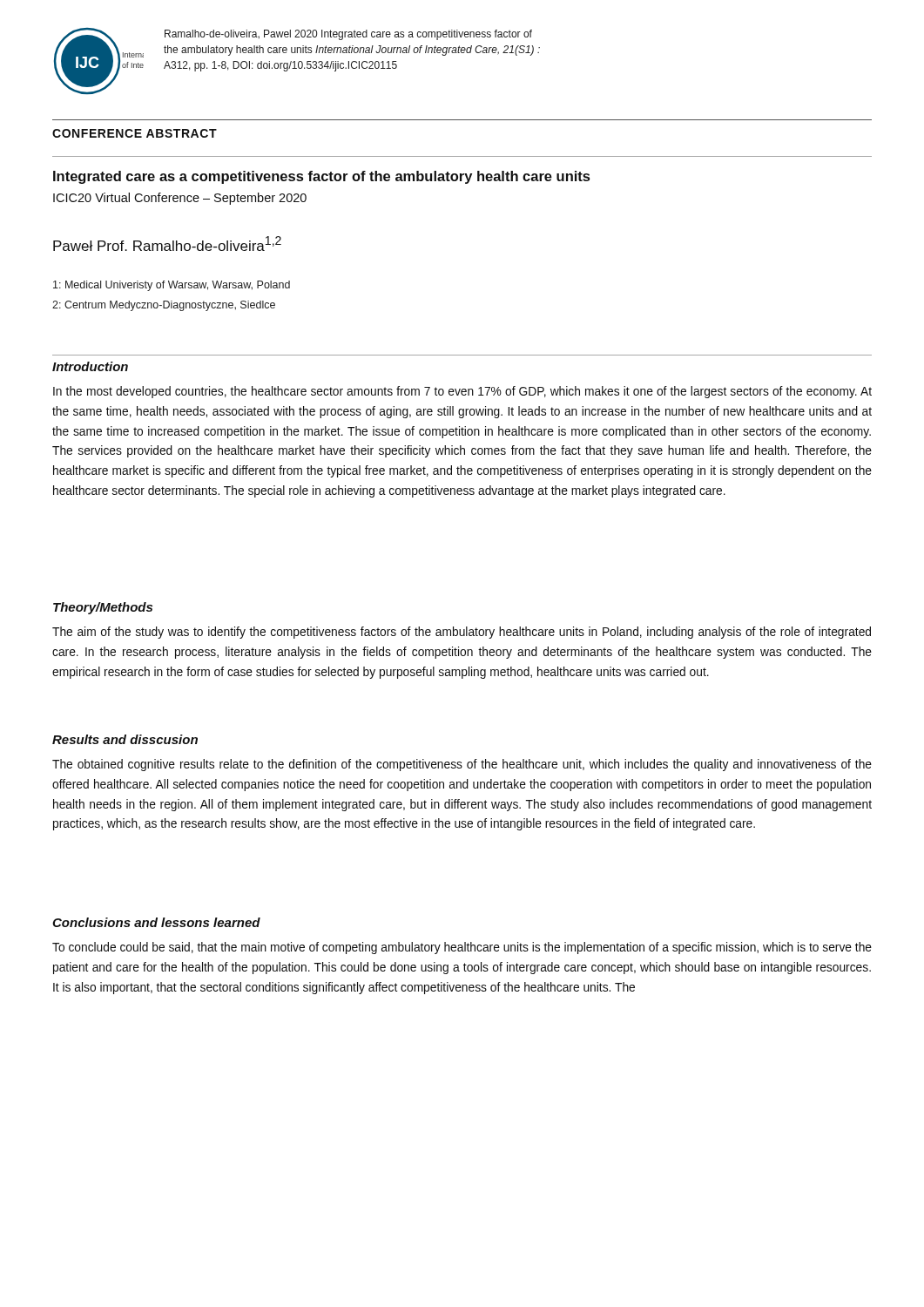Find the text block that says "To conclude could"
This screenshot has width=924, height=1307.
(462, 967)
